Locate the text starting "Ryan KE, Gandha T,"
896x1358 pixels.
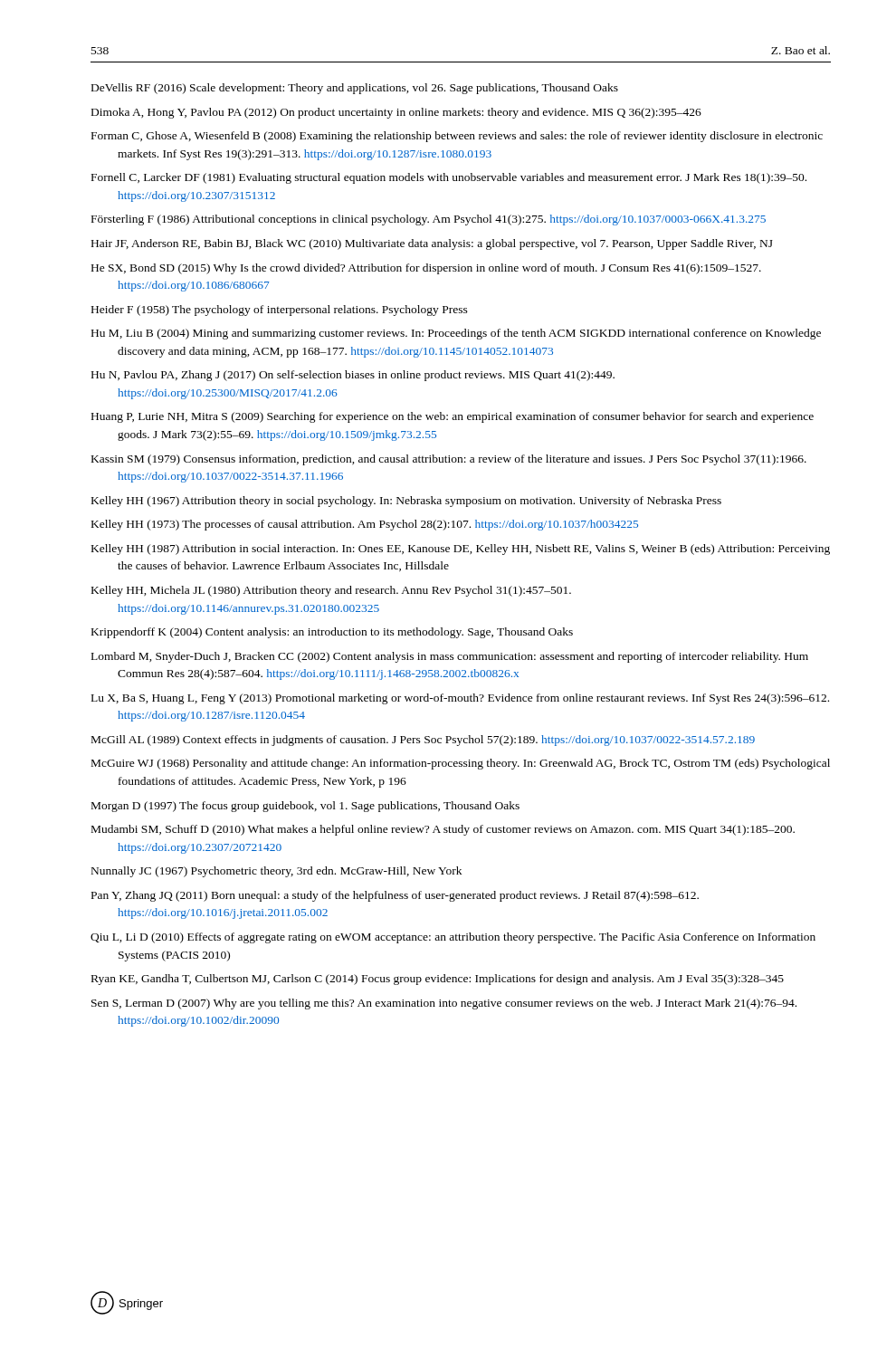click(x=461, y=979)
